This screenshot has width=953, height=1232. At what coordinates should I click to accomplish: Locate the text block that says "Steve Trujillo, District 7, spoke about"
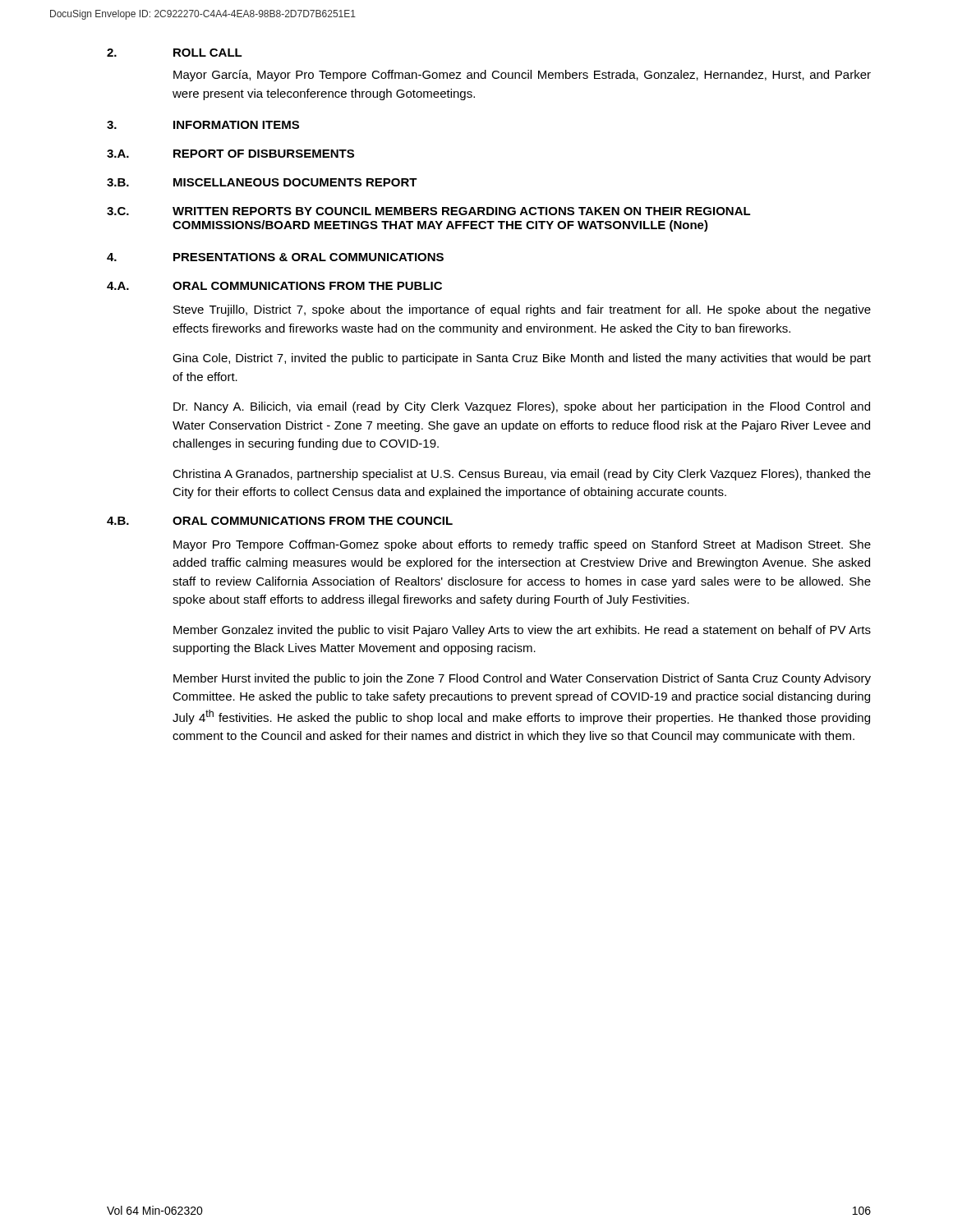pyautogui.click(x=489, y=407)
